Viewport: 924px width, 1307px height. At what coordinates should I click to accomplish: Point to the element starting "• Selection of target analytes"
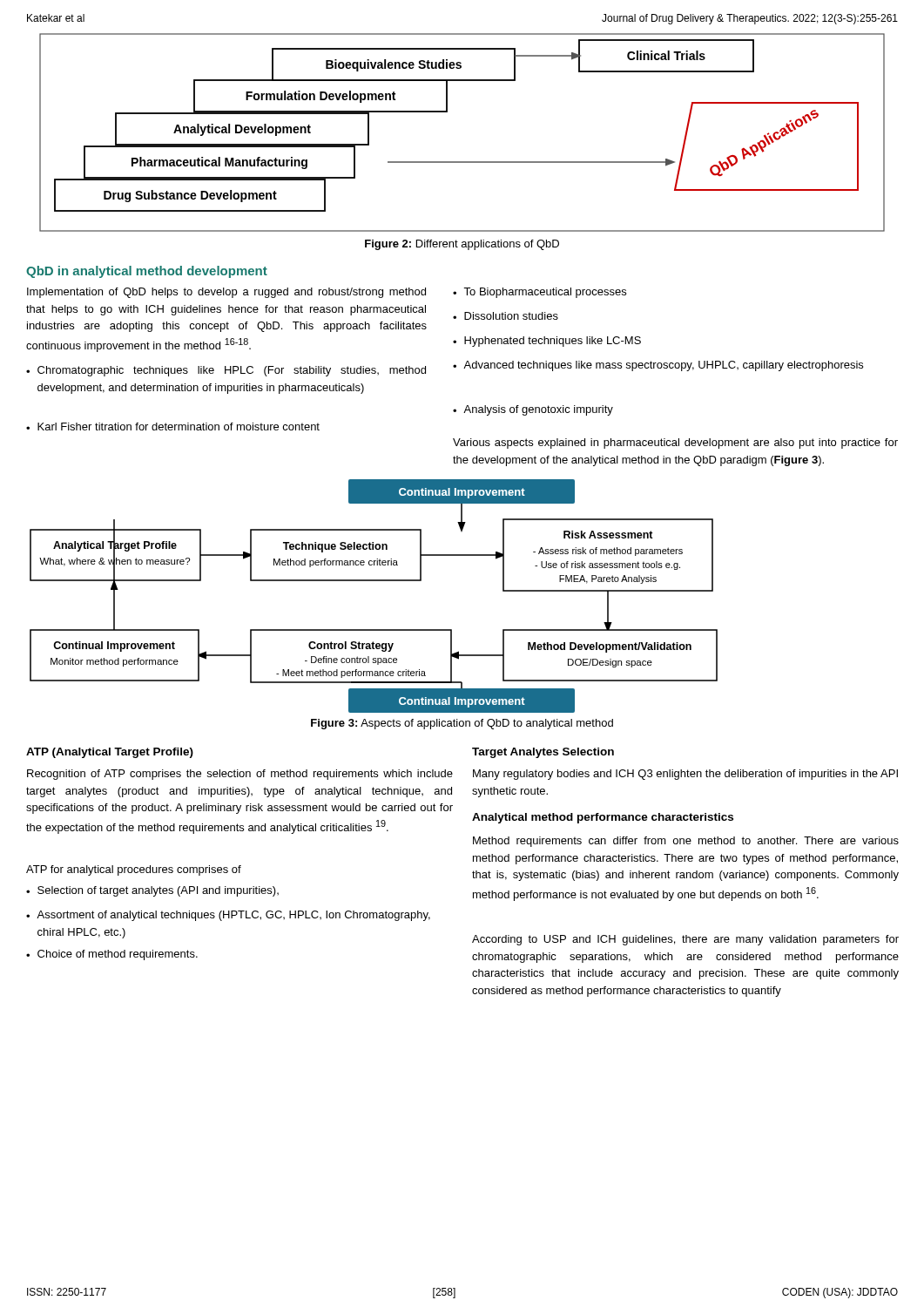point(153,891)
